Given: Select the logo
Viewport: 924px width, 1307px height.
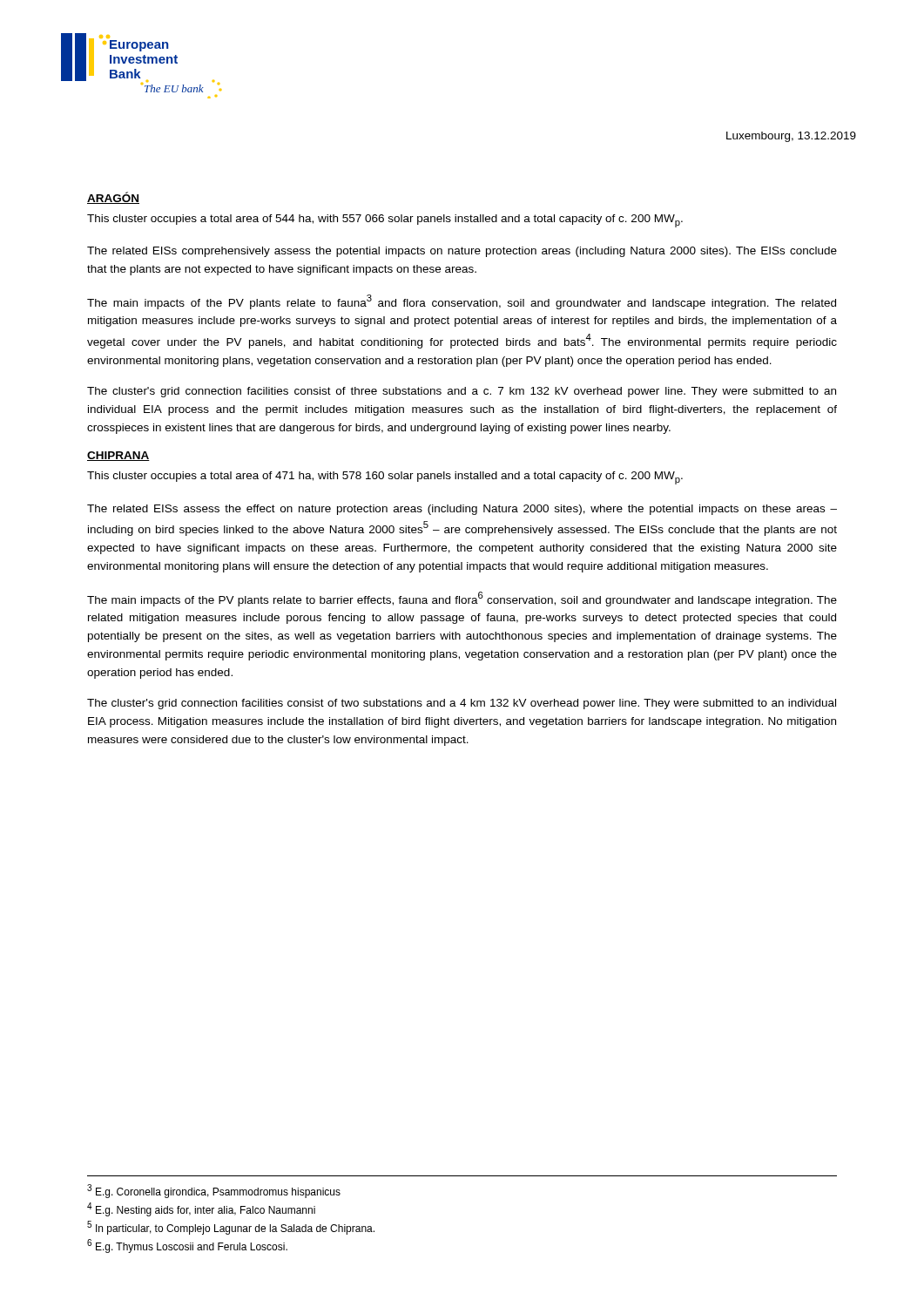Looking at the screenshot, I should (x=157, y=66).
